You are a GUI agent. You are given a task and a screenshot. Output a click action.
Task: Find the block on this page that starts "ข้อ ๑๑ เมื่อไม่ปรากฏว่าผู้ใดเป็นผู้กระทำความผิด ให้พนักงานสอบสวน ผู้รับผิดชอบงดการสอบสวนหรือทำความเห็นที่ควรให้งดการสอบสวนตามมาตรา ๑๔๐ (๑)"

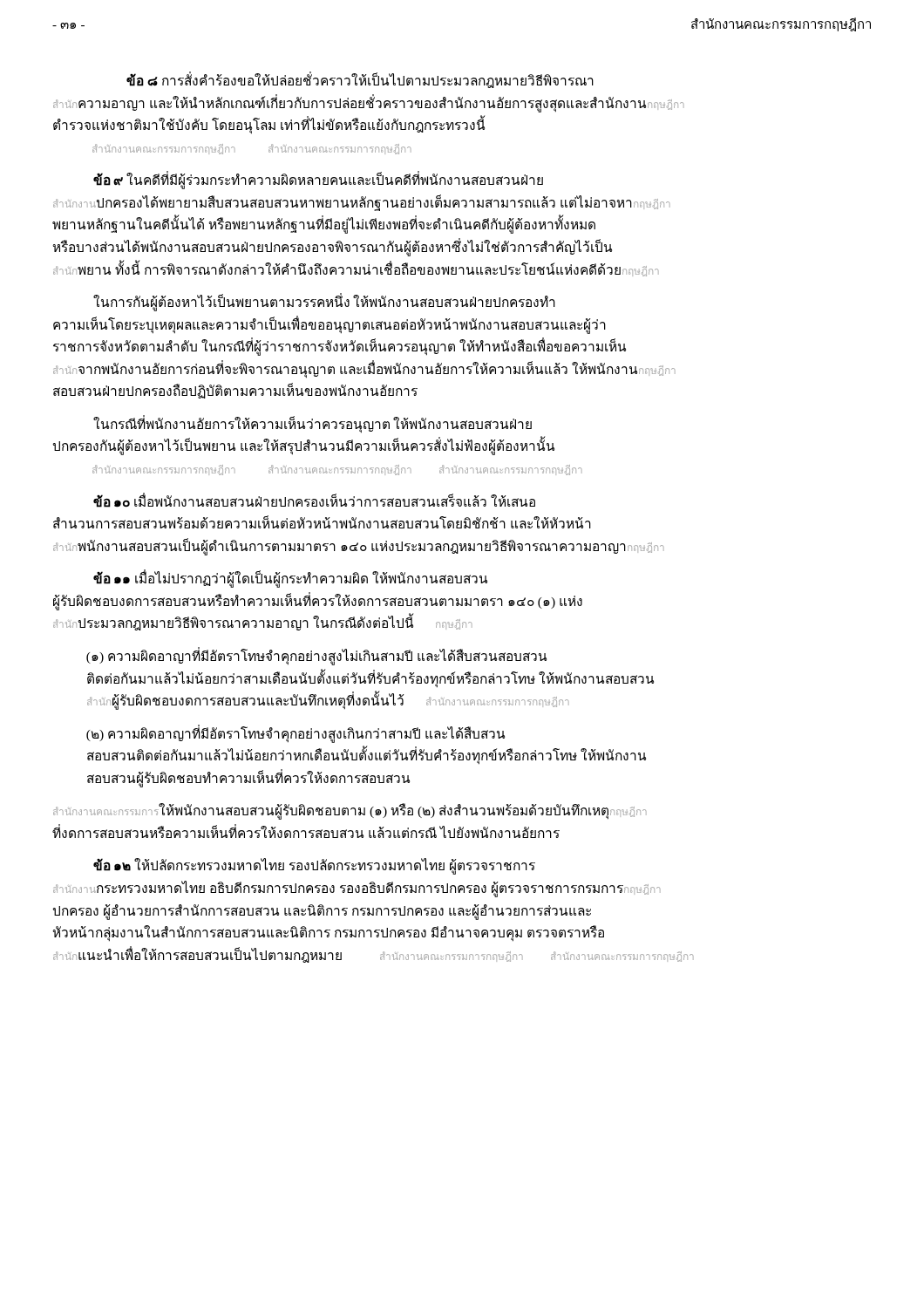[x=318, y=601]
